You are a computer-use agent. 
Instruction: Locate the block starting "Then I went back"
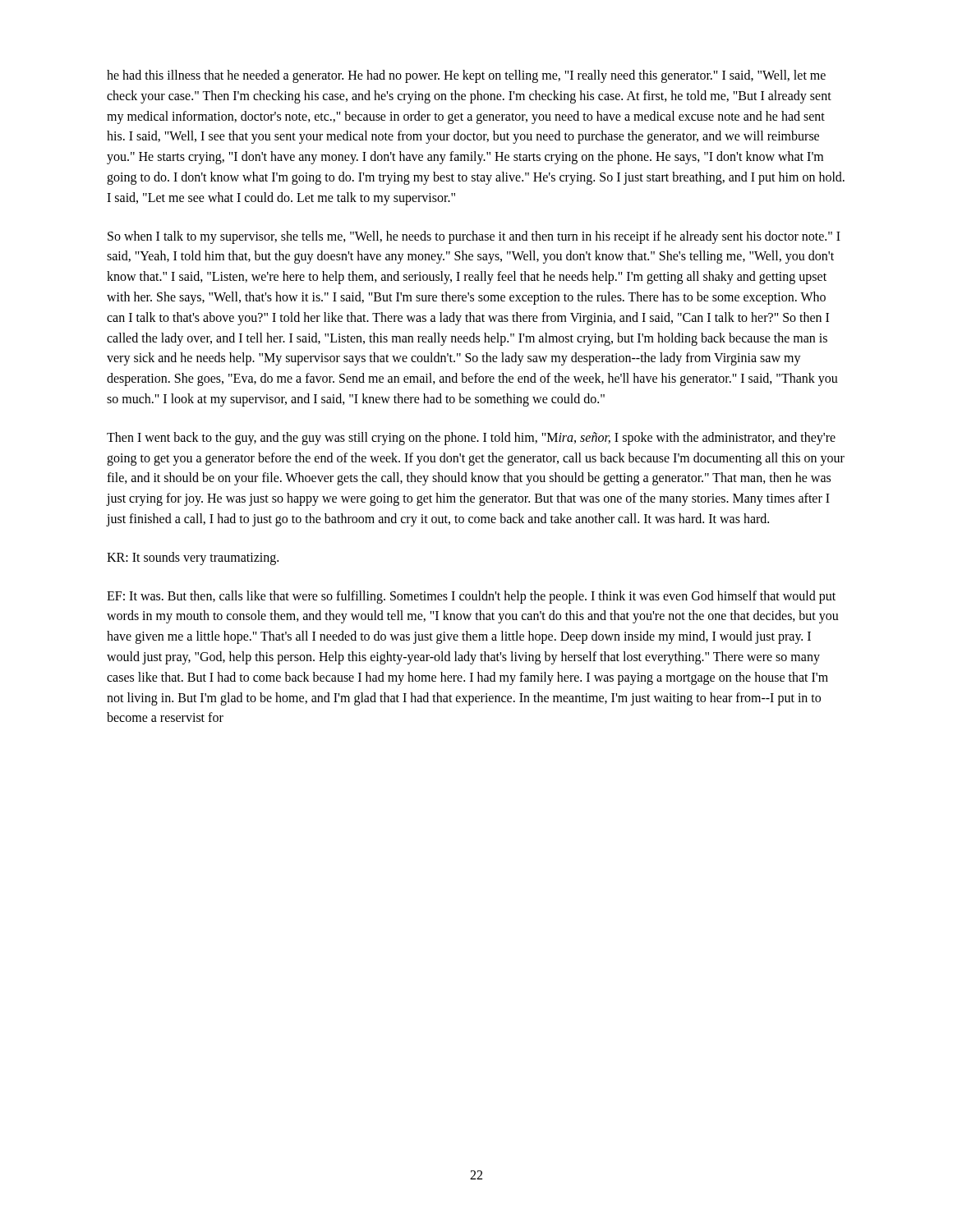coord(476,478)
